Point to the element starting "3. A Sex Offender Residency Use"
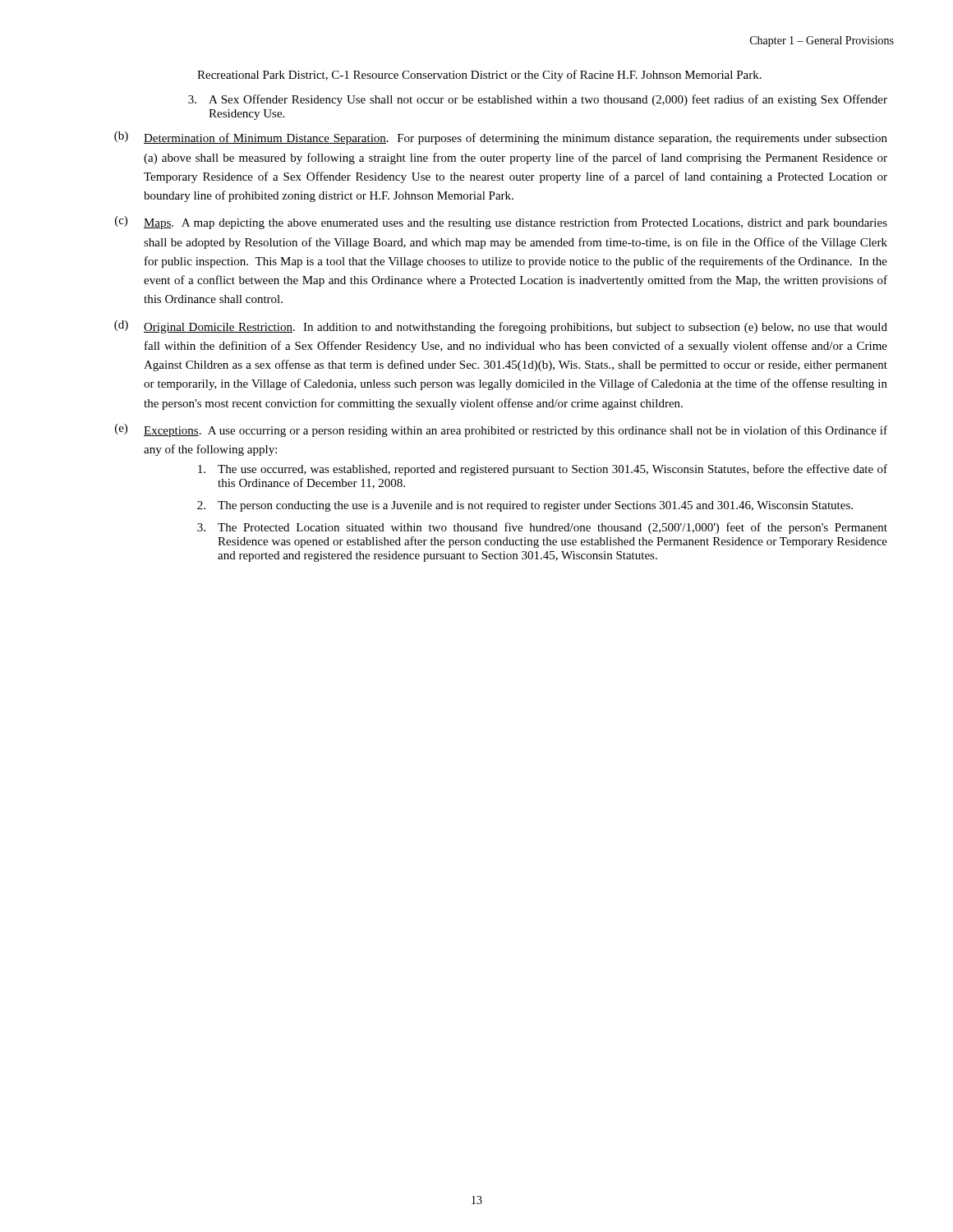Viewport: 953px width, 1232px height. click(x=526, y=107)
